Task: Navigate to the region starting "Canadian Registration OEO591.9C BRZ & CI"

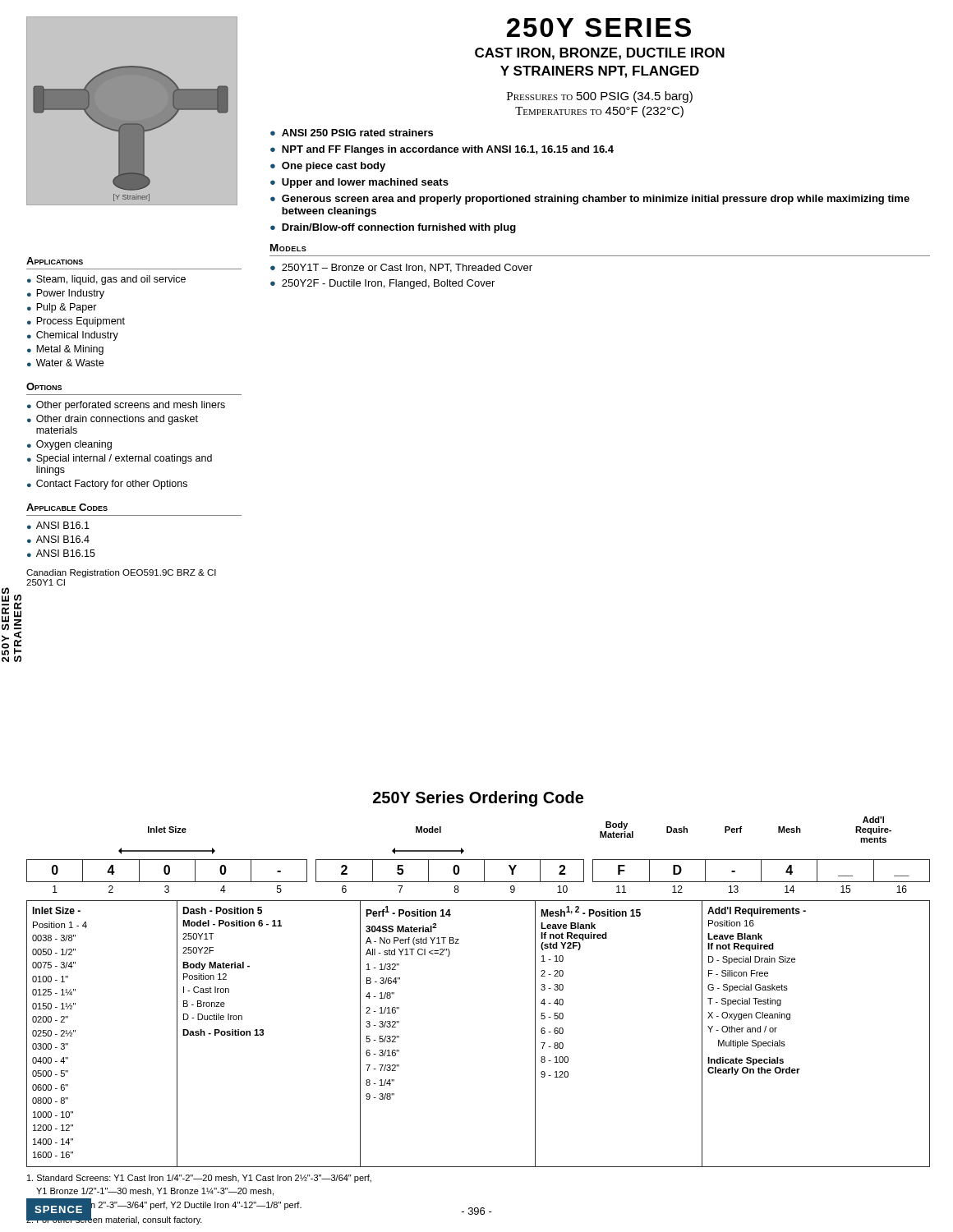Action: [121, 577]
